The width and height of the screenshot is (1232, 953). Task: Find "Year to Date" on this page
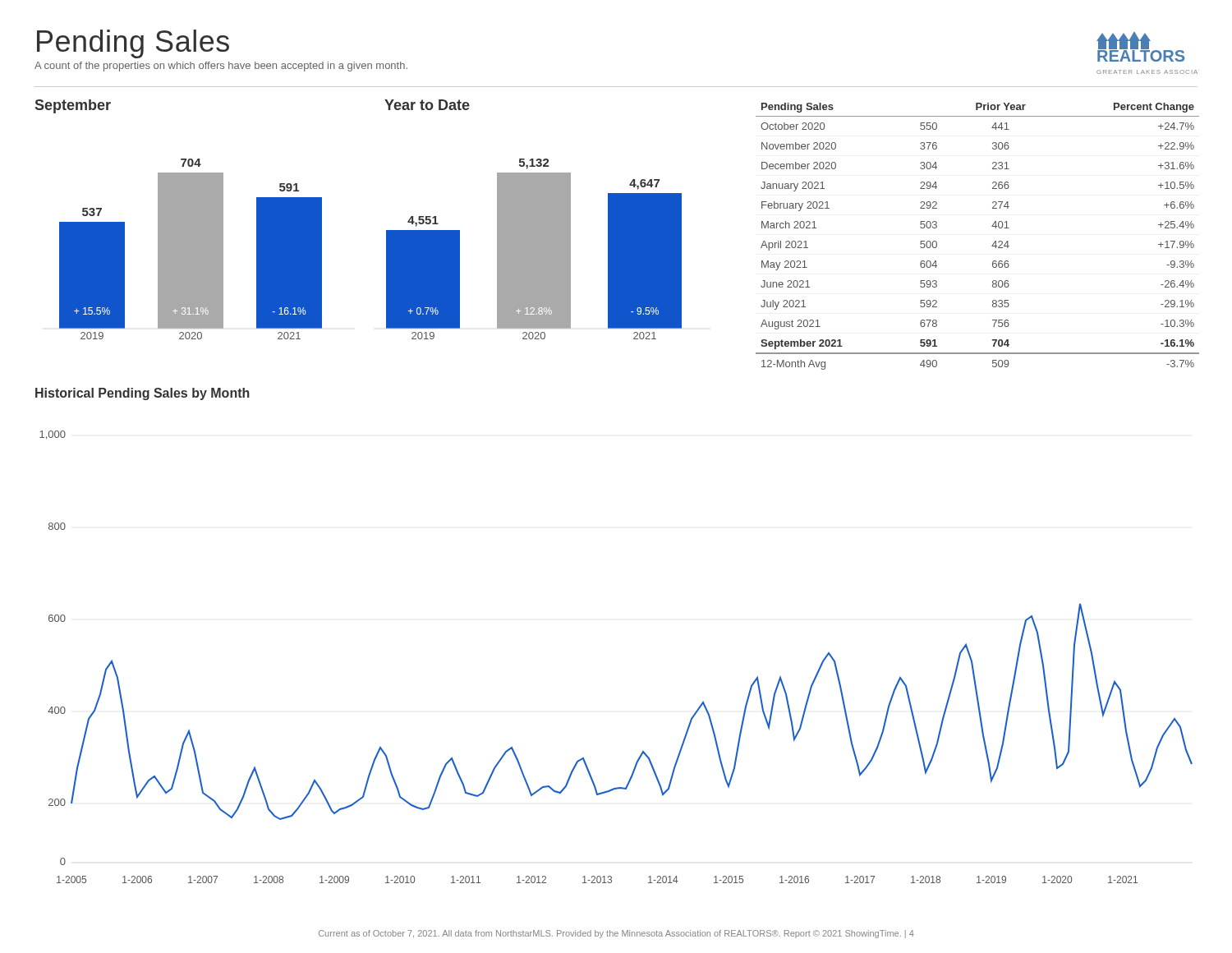click(427, 105)
